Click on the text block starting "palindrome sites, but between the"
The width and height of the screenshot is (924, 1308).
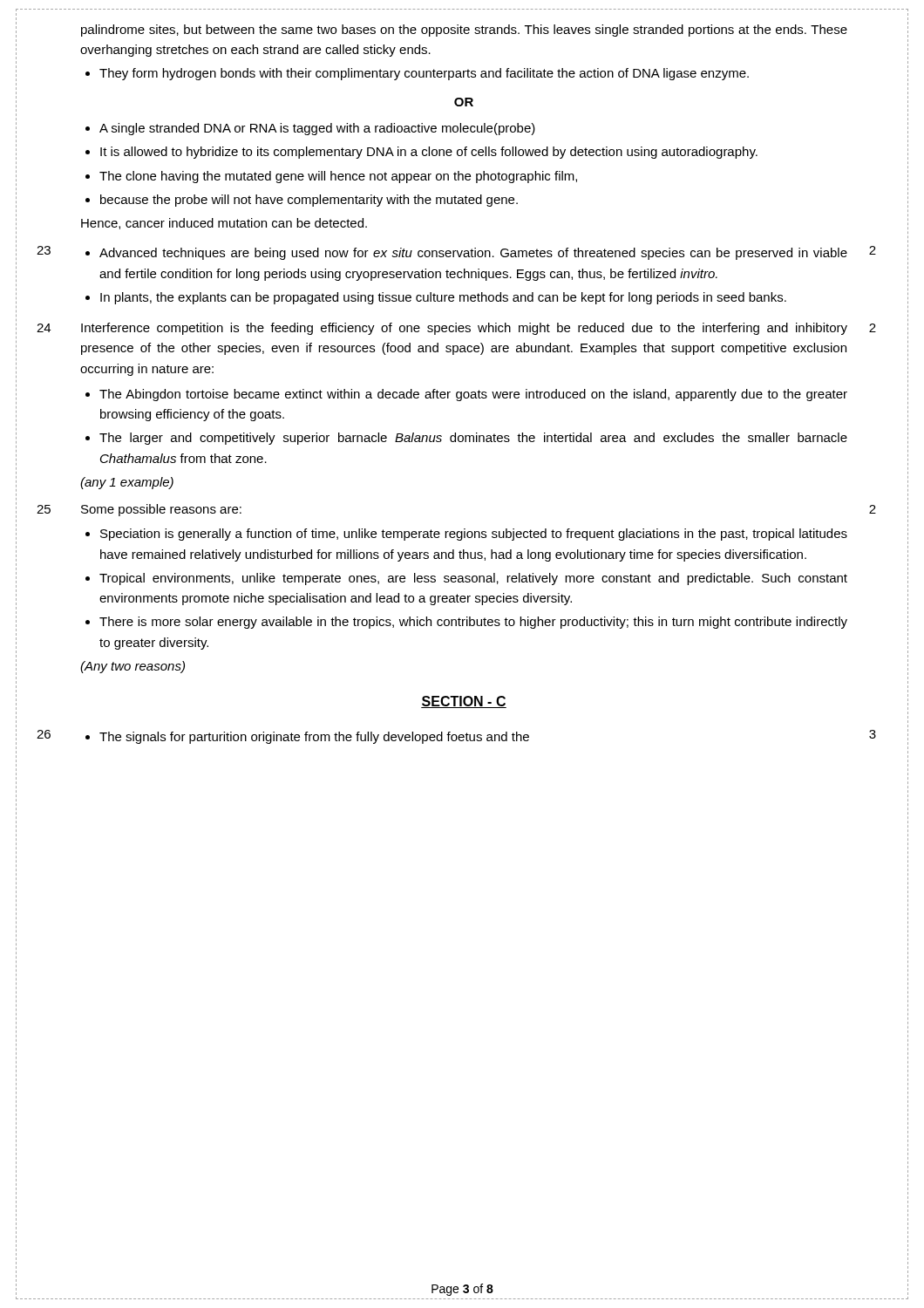(x=464, y=39)
